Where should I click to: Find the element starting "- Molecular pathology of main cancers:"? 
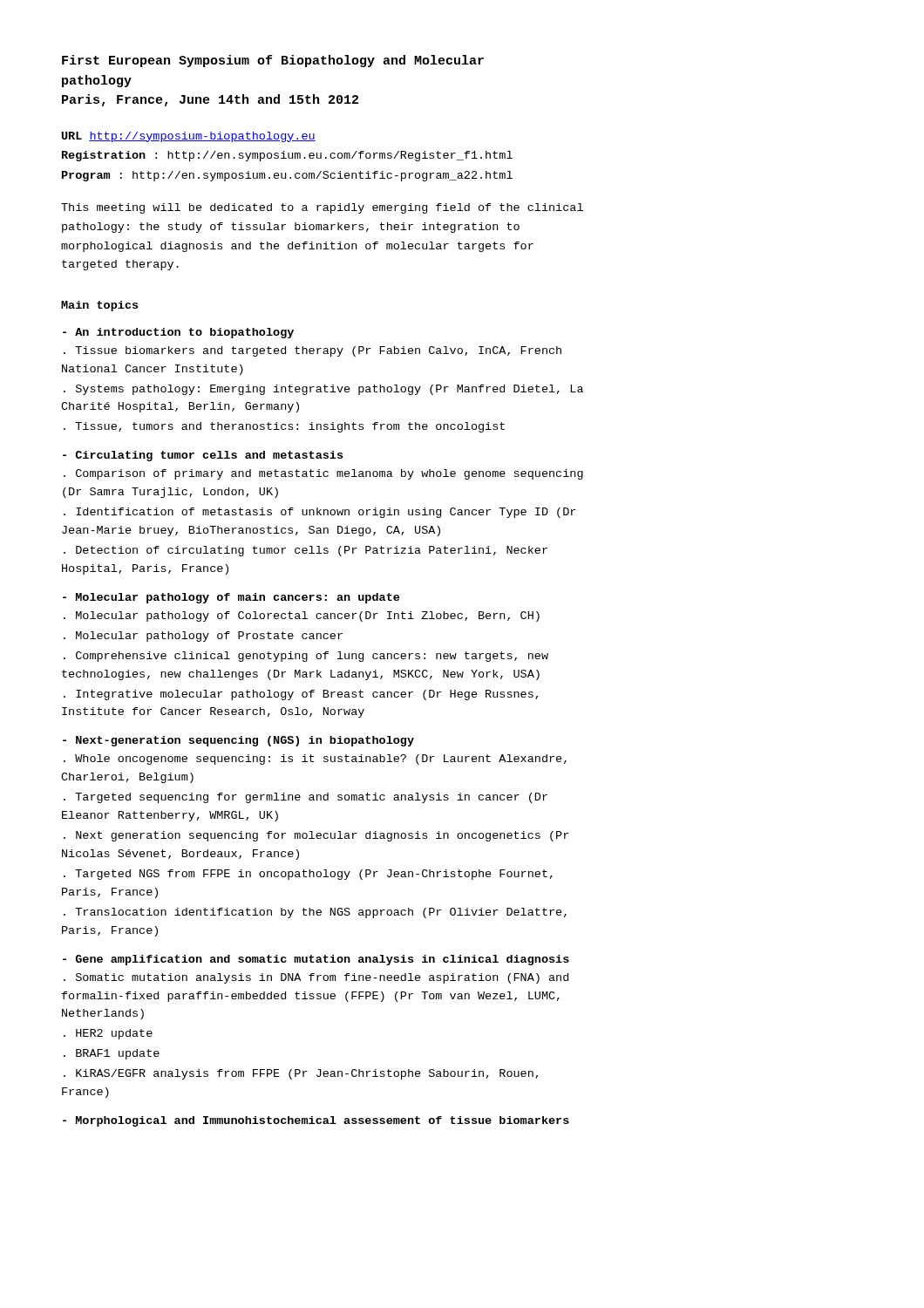coord(230,598)
